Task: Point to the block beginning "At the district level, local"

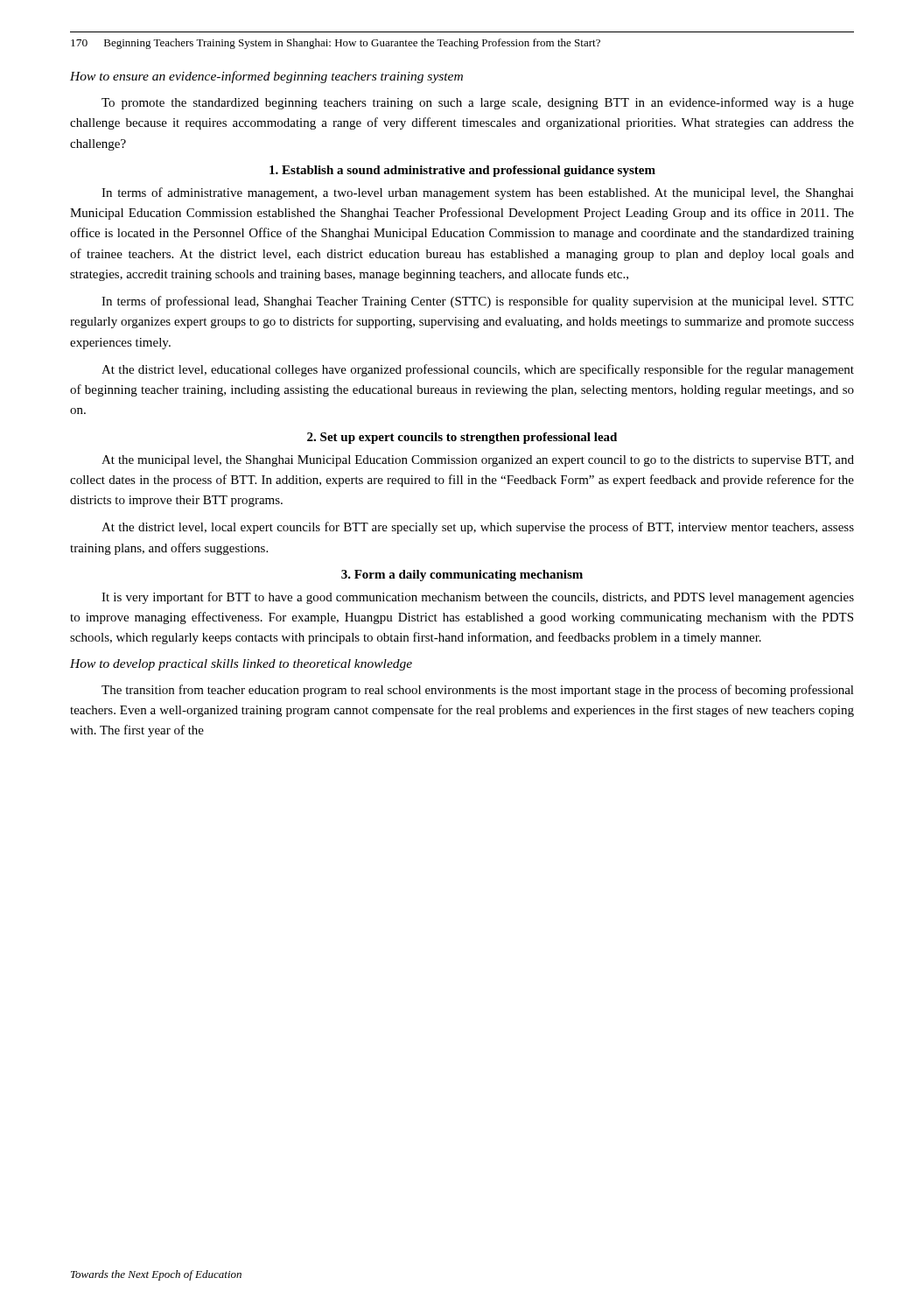Action: tap(462, 538)
